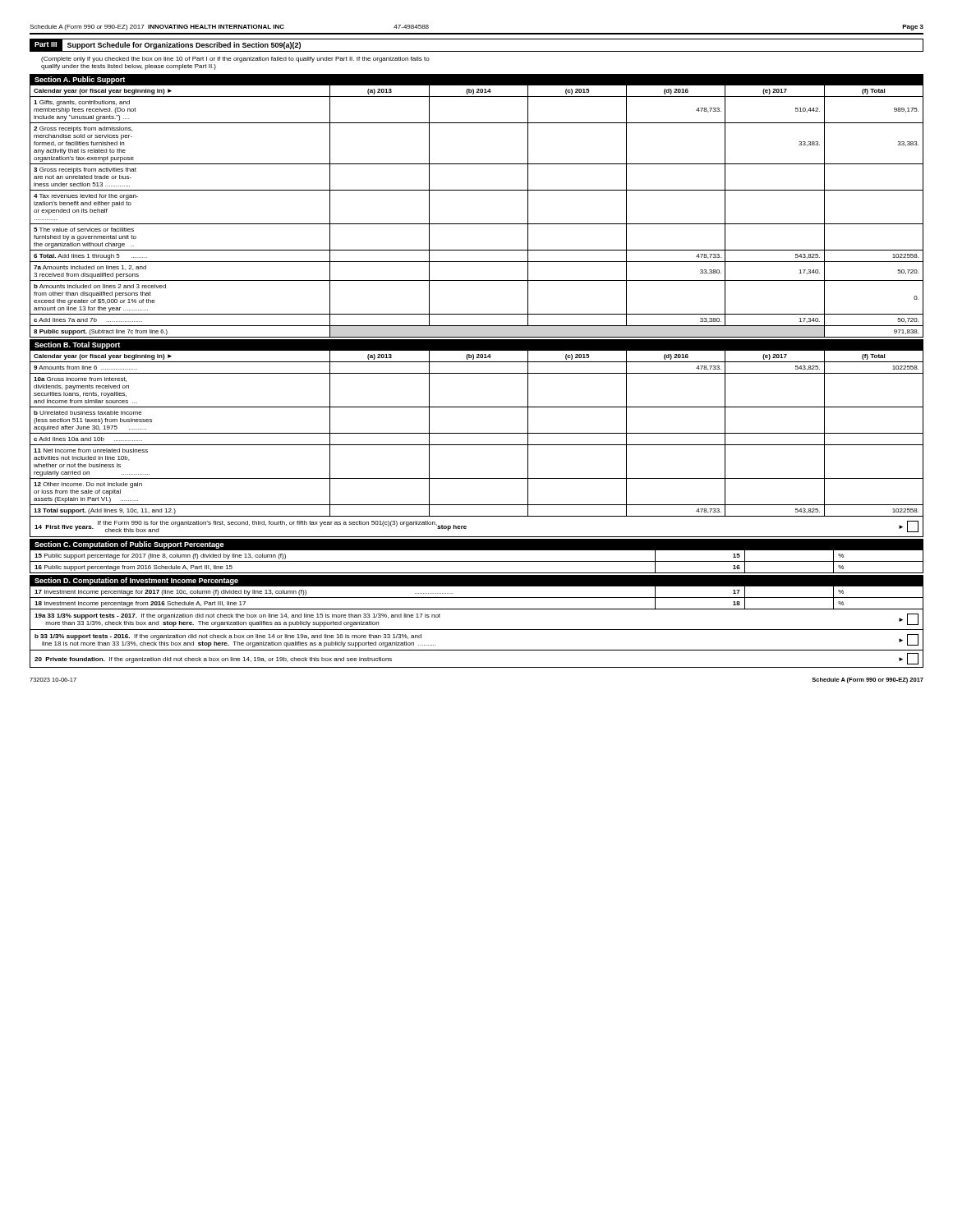Select the text block starting "b 33 1/3% support tests - 2016. If"
This screenshot has height=1232, width=953.
tap(476, 640)
